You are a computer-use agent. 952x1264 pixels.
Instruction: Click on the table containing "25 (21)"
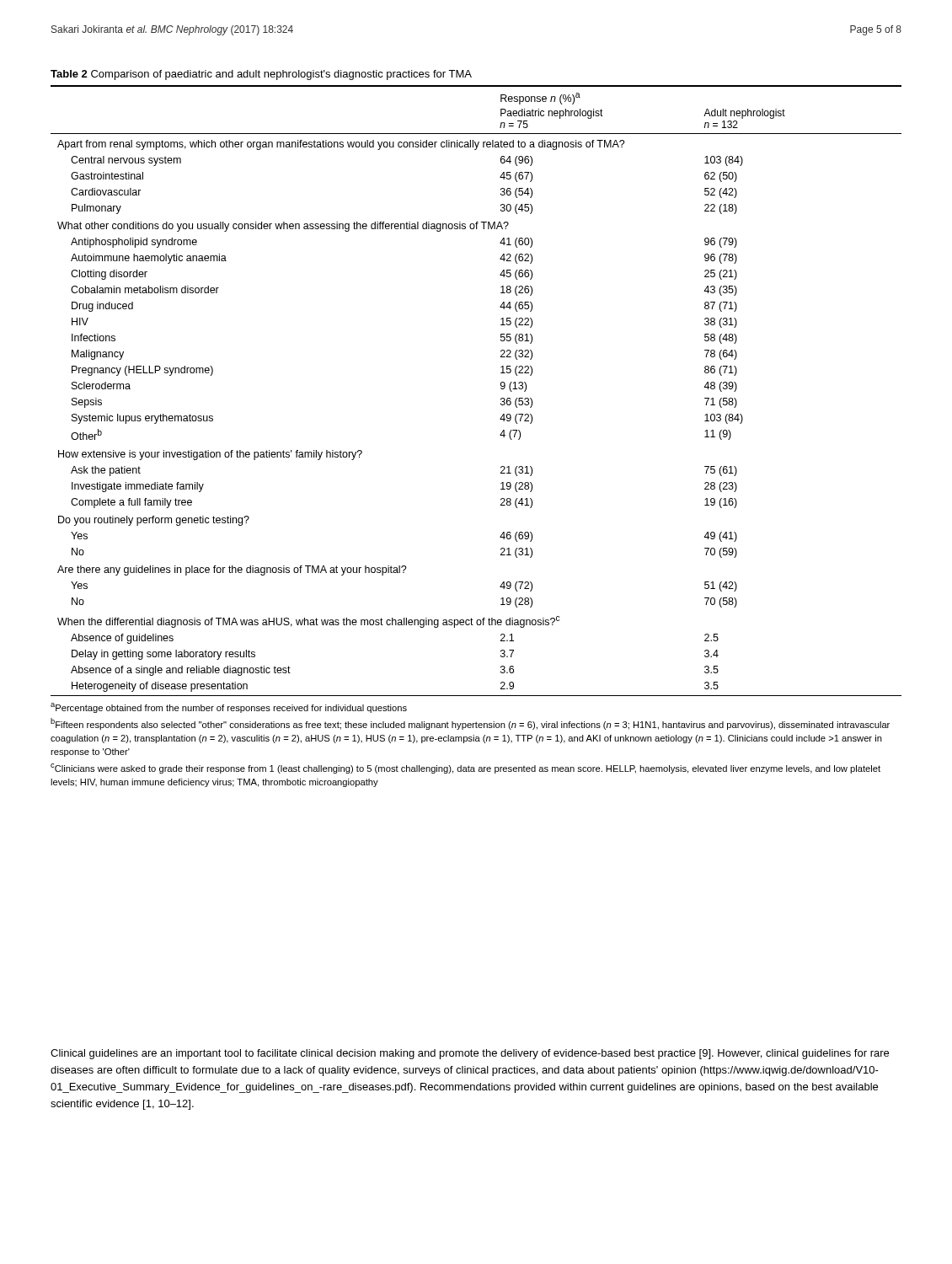pyautogui.click(x=476, y=391)
